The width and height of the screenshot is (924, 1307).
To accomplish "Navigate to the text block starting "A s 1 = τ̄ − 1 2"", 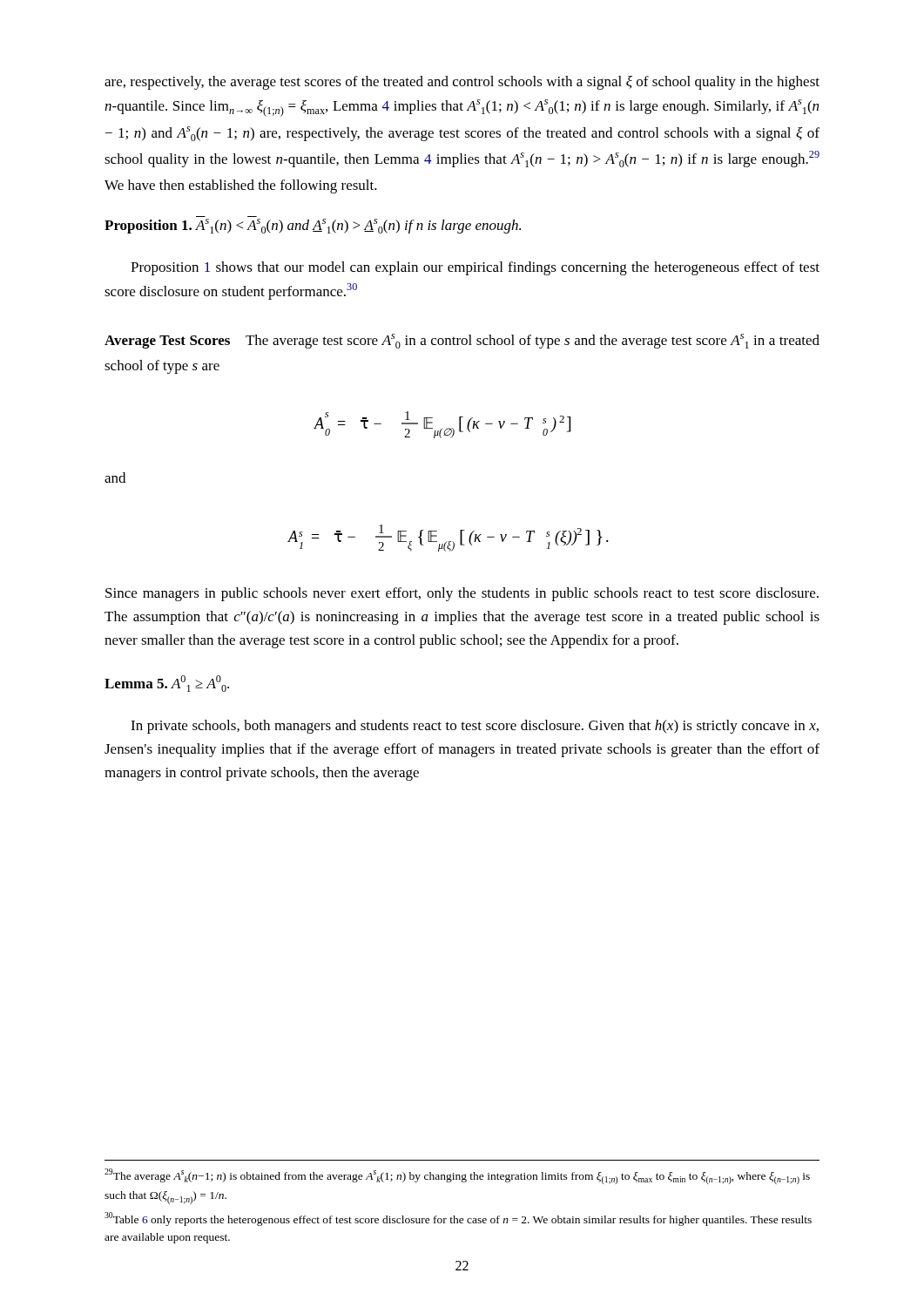I will pos(462,537).
